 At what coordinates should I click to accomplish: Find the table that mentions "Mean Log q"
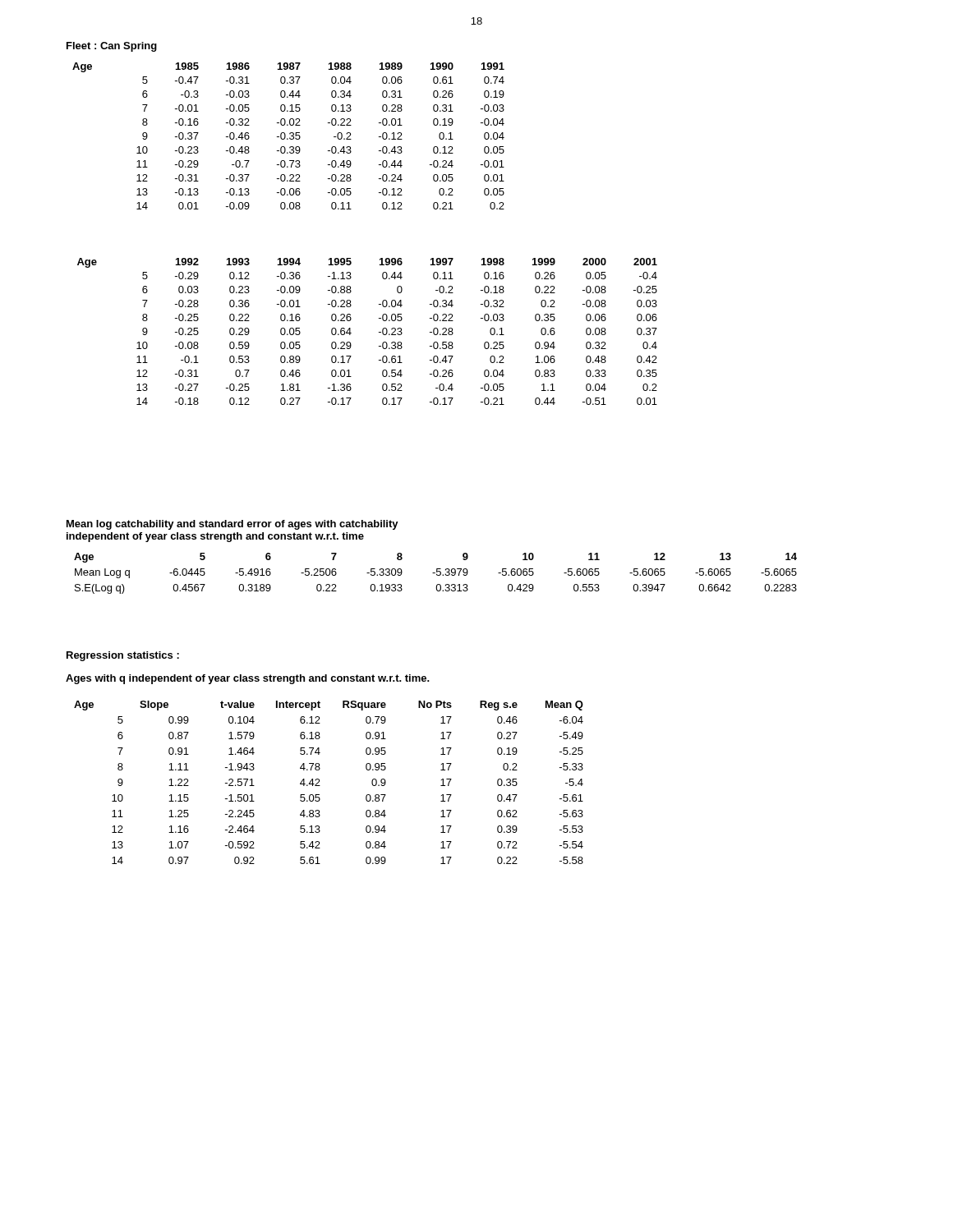pyautogui.click(x=435, y=572)
